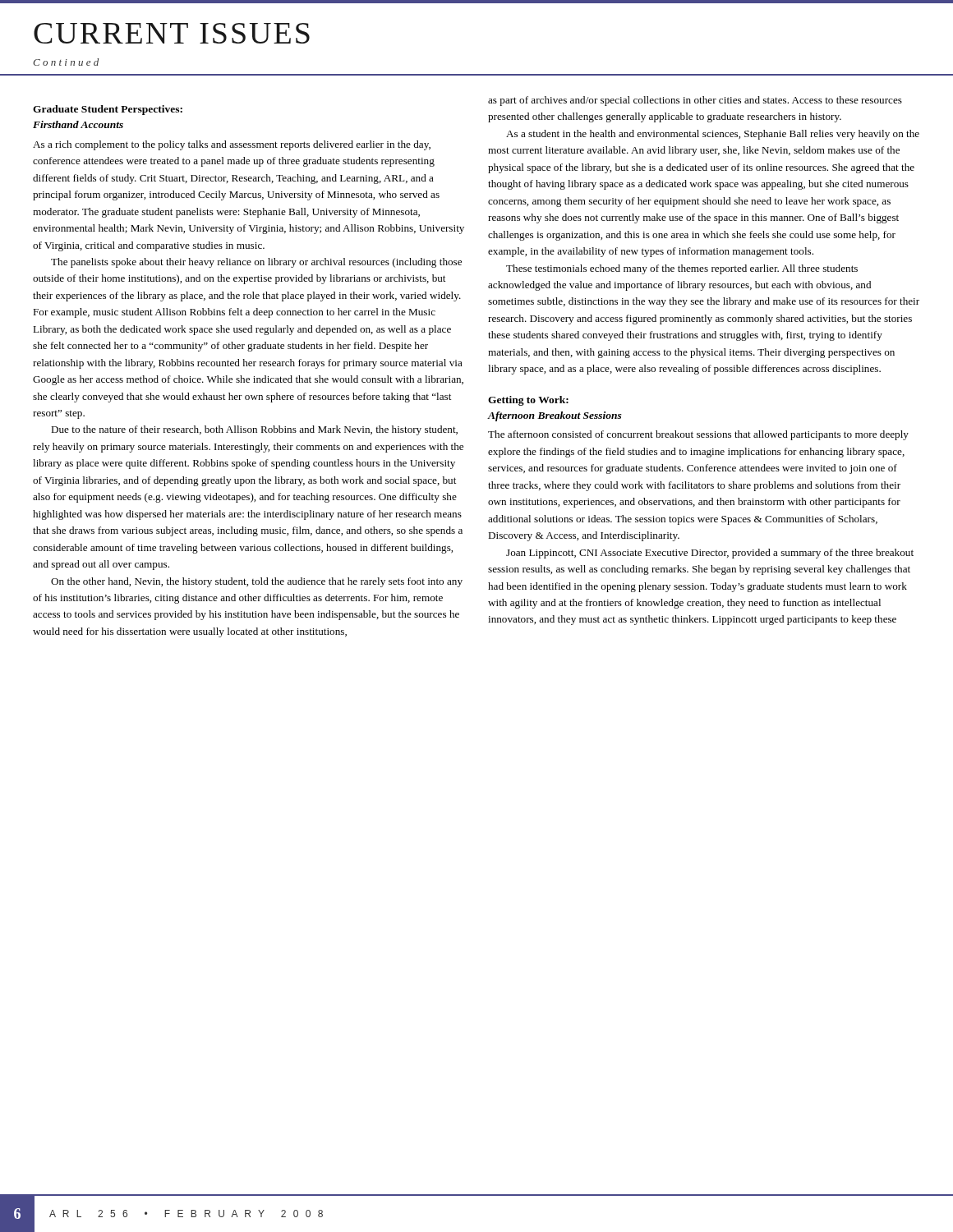Select the region starting "Graduate Student Perspectives:"

coord(108,110)
